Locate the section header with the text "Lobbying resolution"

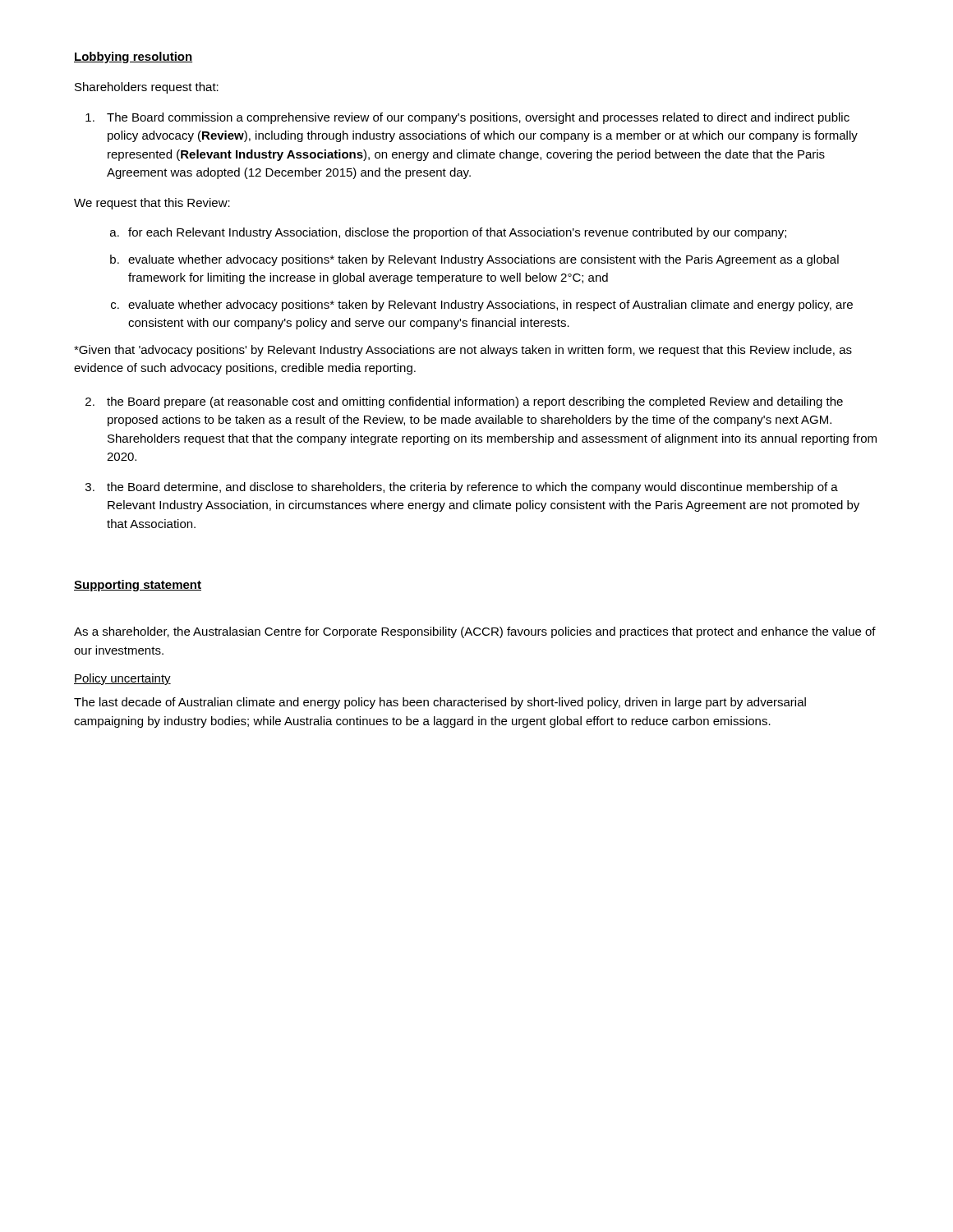(x=133, y=56)
